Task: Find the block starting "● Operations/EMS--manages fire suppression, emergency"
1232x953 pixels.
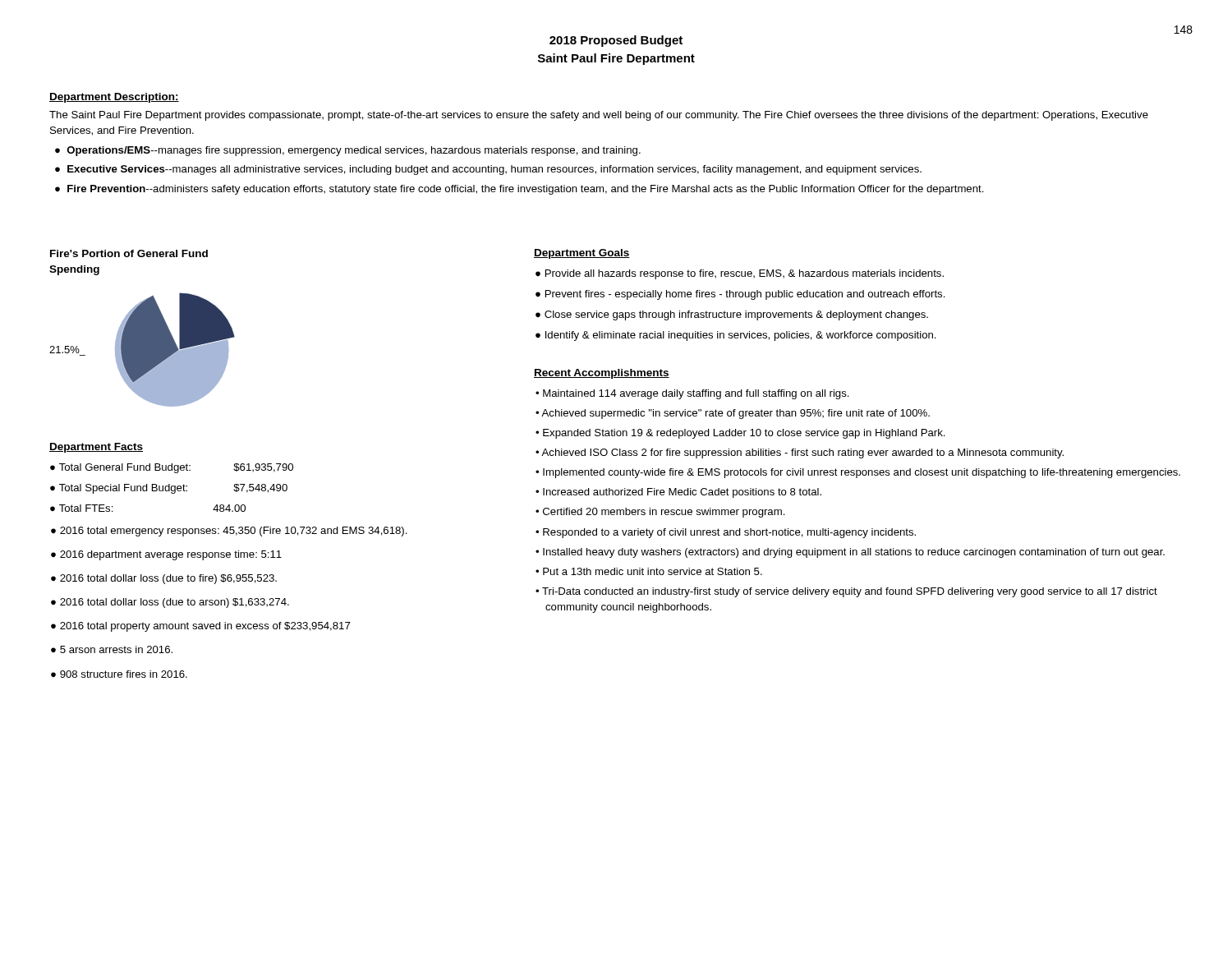Action: pos(348,150)
